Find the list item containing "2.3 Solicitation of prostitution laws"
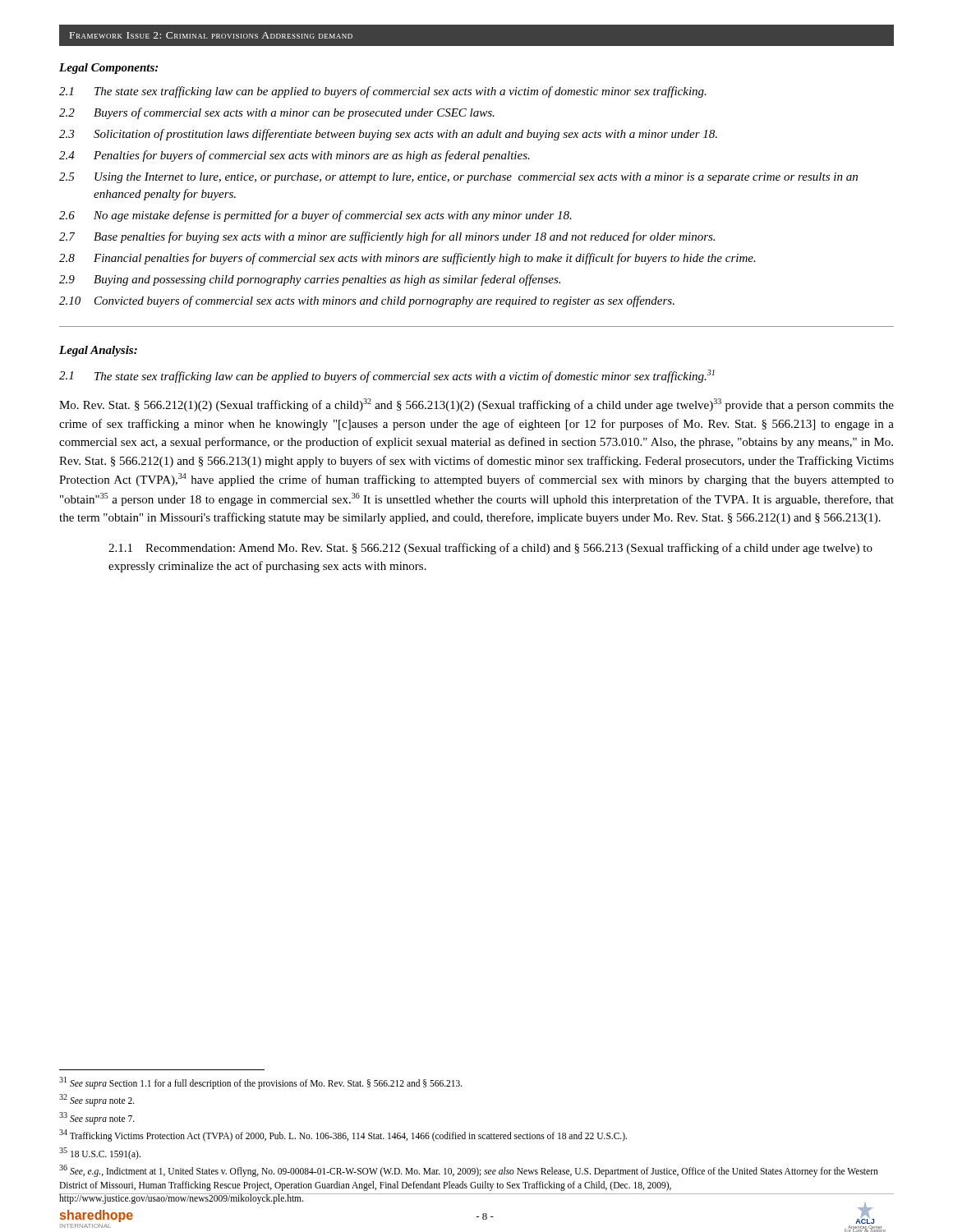The height and width of the screenshot is (1232, 953). [x=476, y=134]
